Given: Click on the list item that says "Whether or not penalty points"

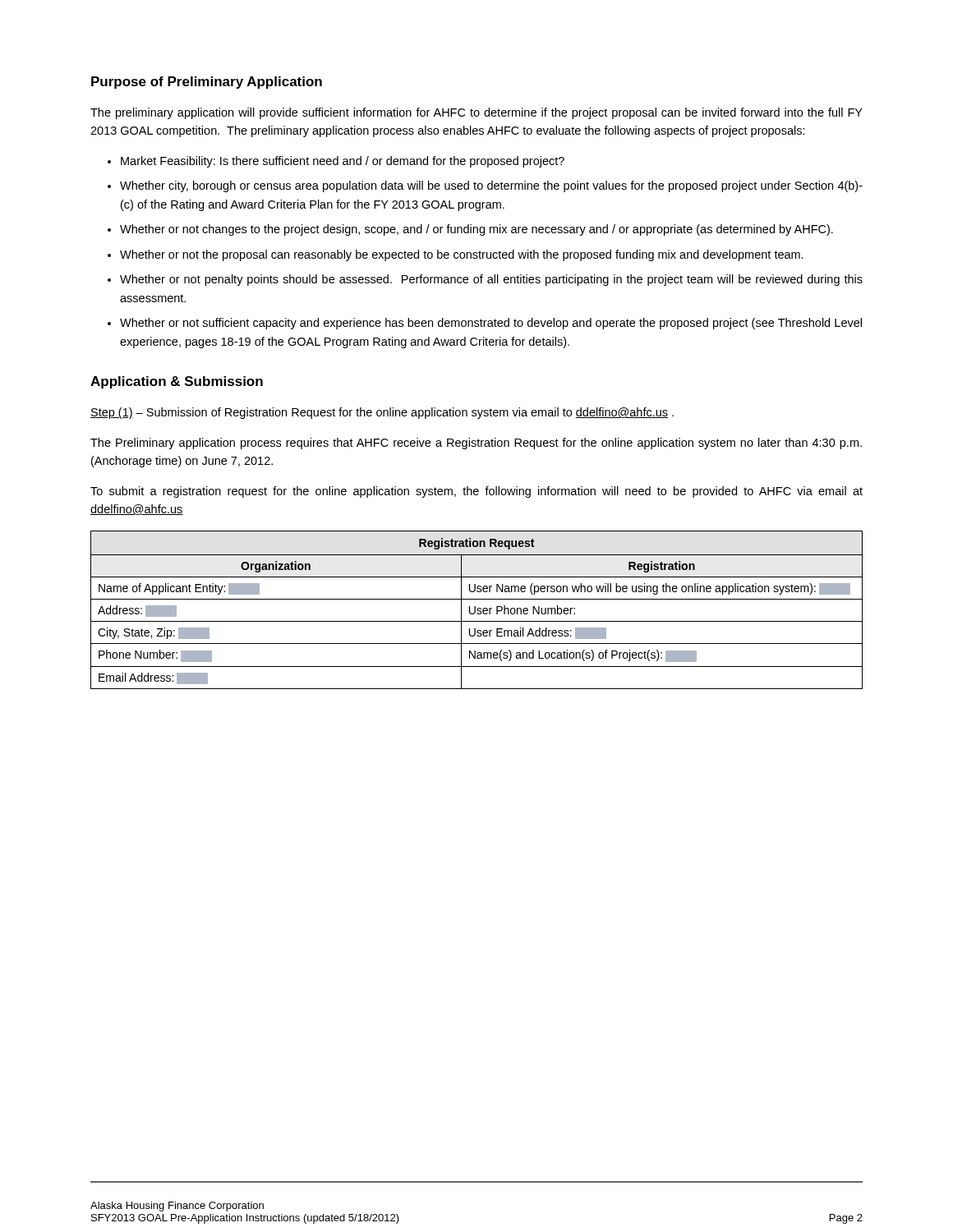Looking at the screenshot, I should coord(491,289).
